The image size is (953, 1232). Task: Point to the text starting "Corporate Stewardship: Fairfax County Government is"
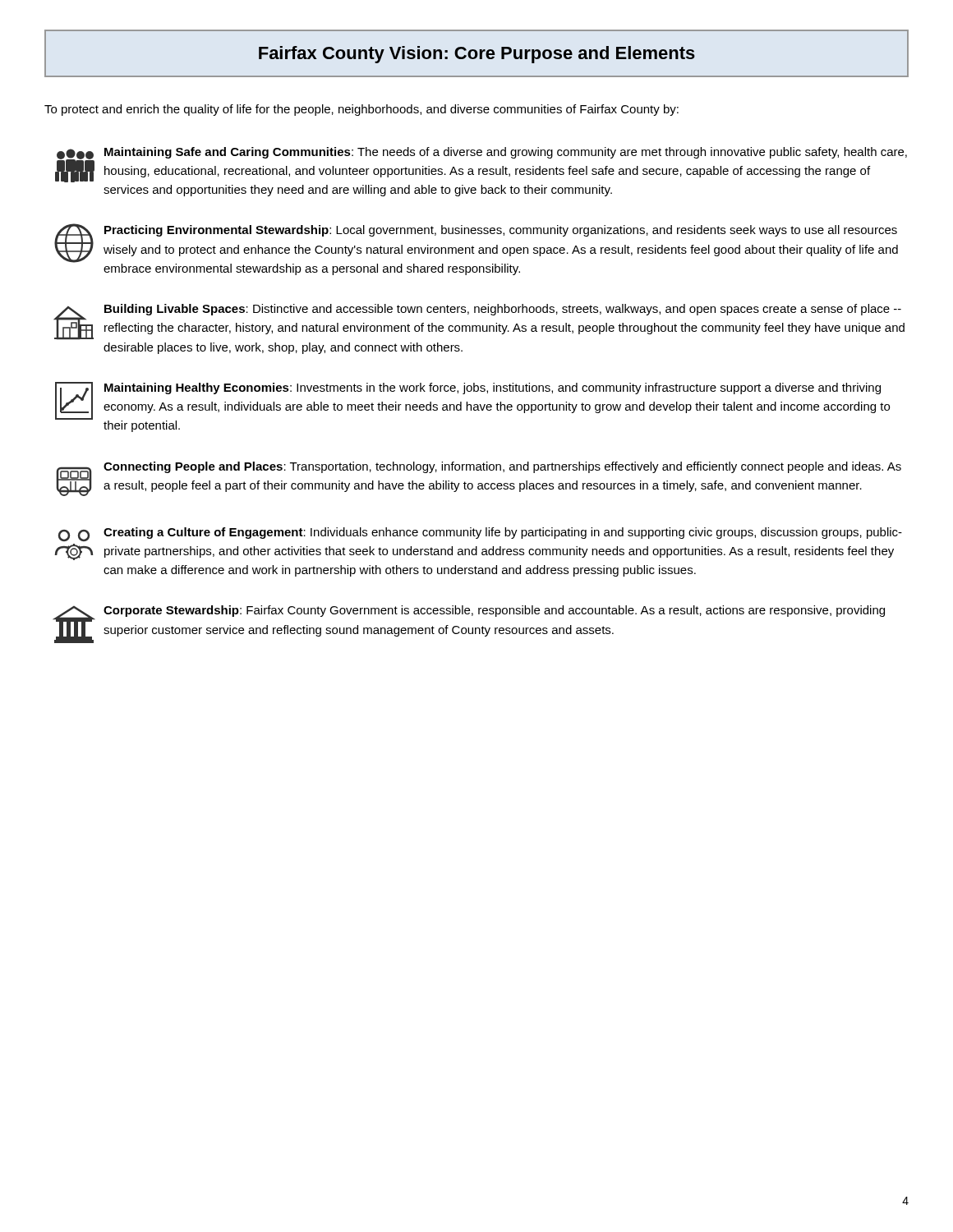click(x=476, y=623)
